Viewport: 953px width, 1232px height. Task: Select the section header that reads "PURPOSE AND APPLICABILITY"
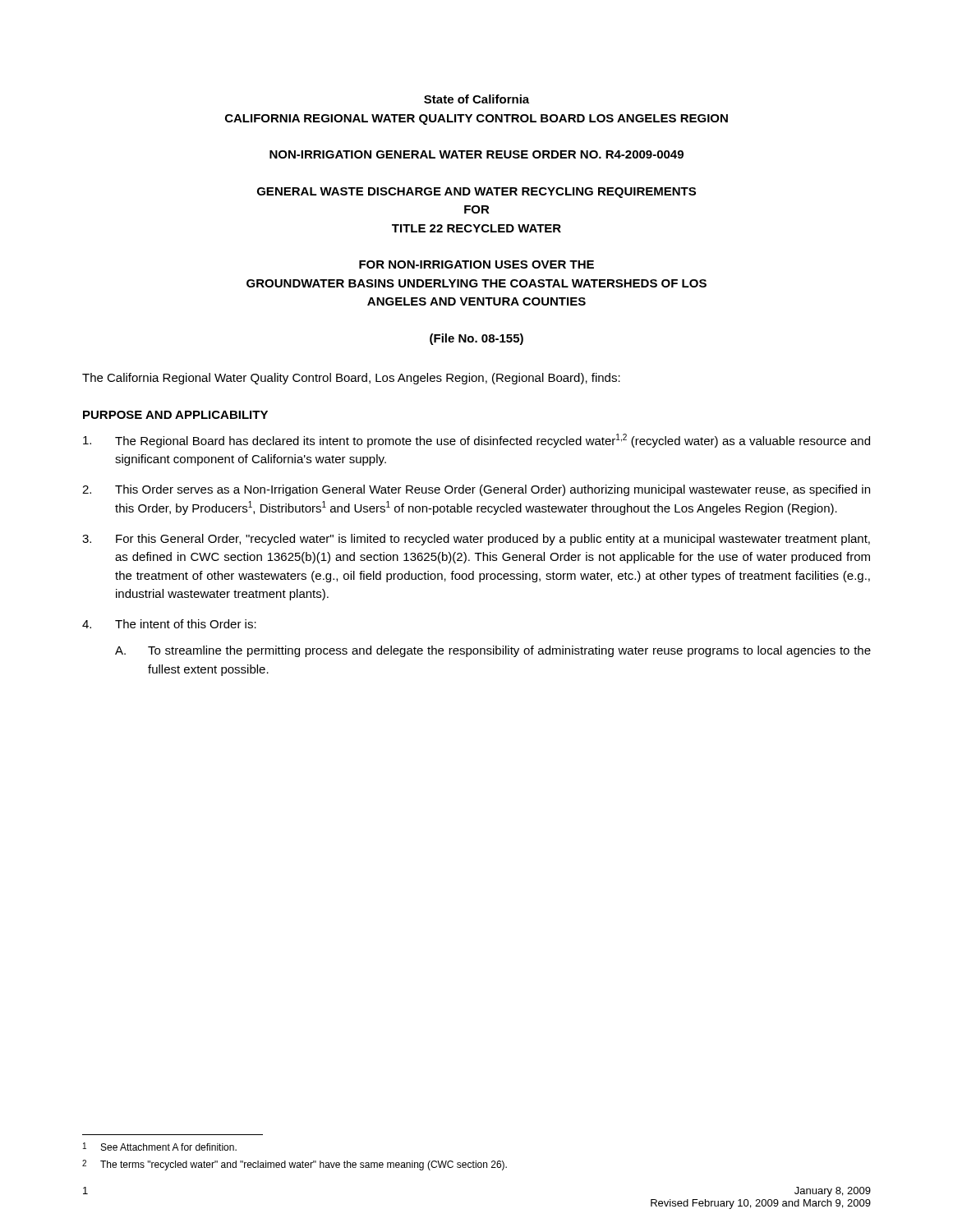coord(175,414)
